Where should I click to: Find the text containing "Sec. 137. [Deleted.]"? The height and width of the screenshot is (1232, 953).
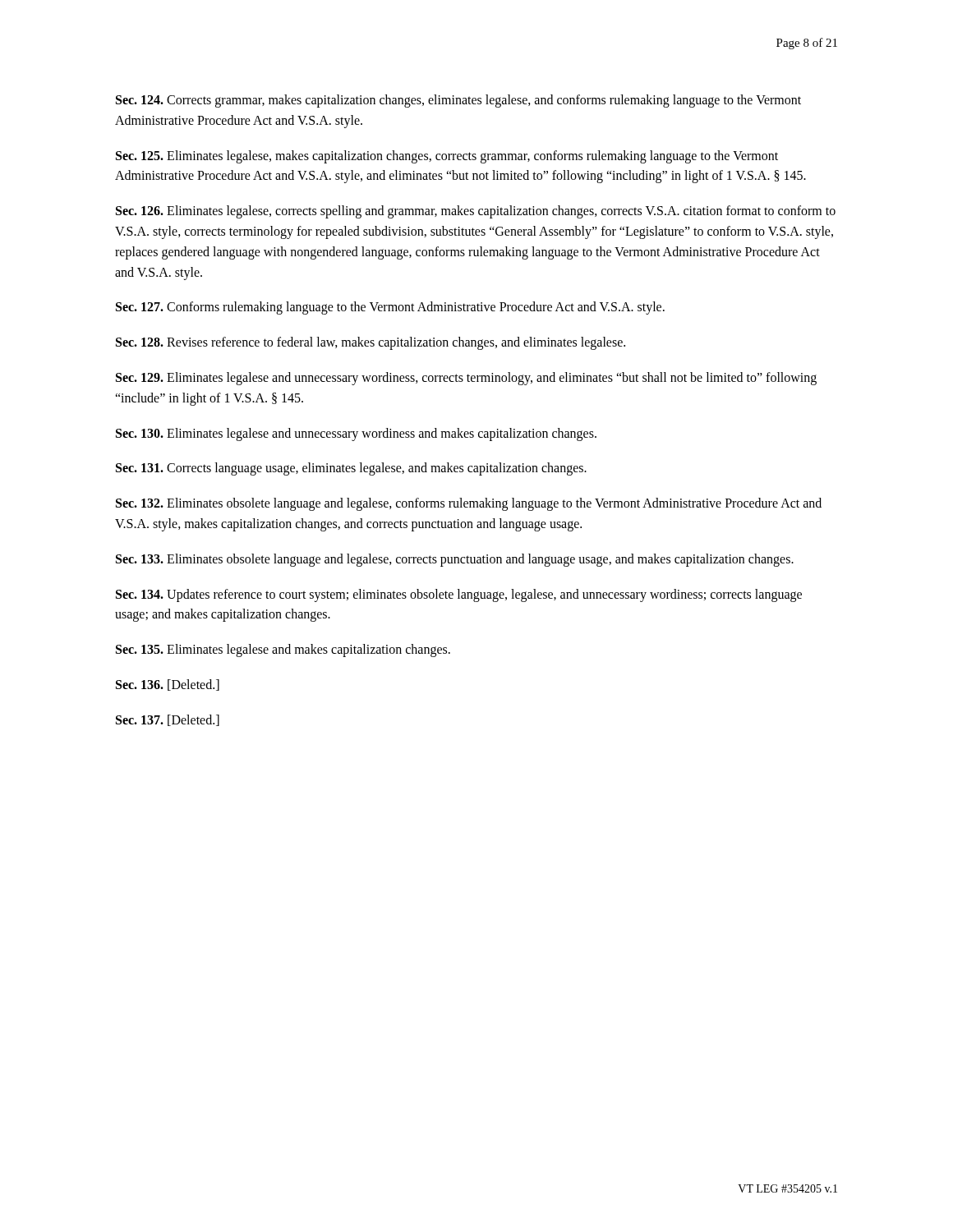click(167, 720)
